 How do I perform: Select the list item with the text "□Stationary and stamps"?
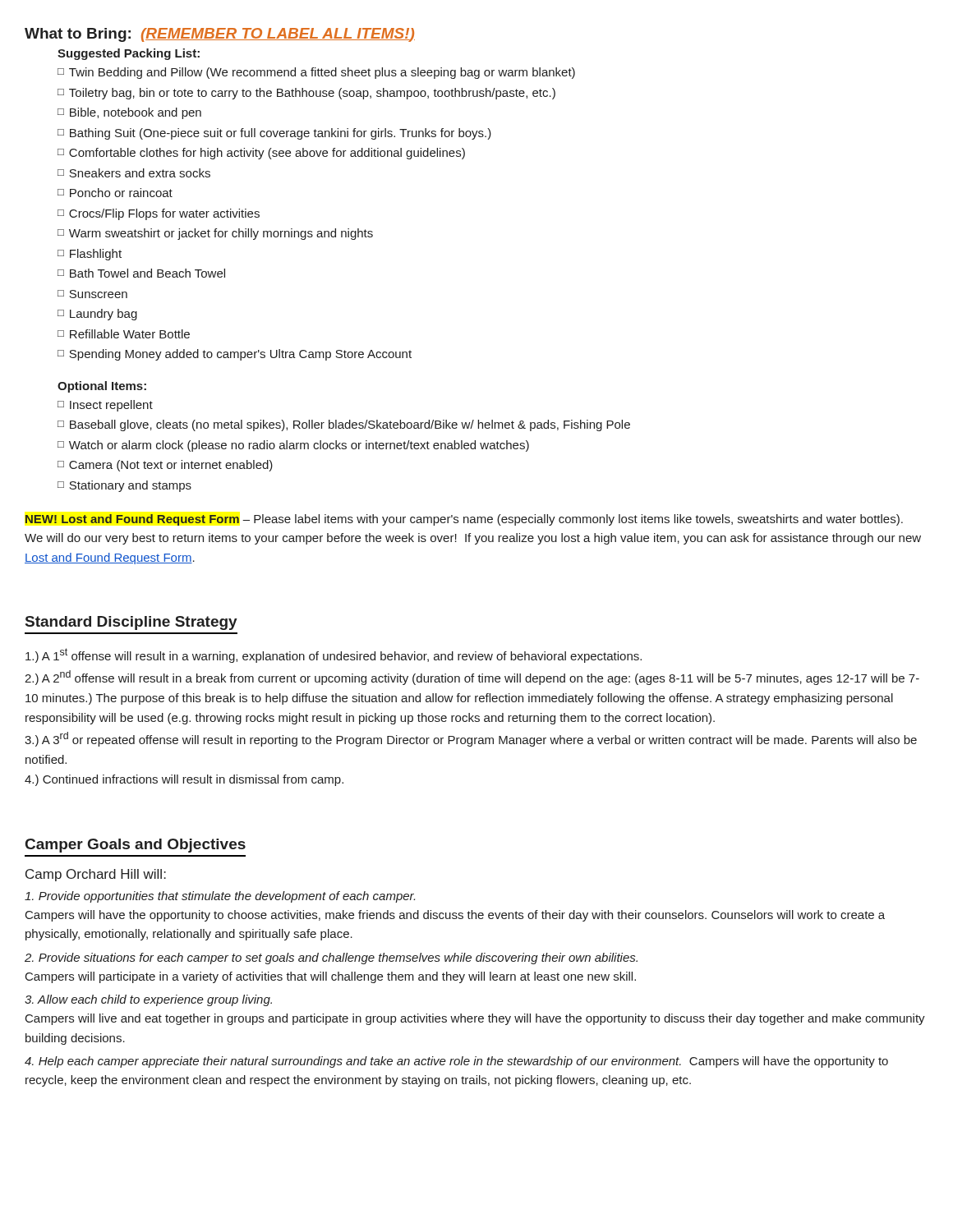(x=124, y=486)
